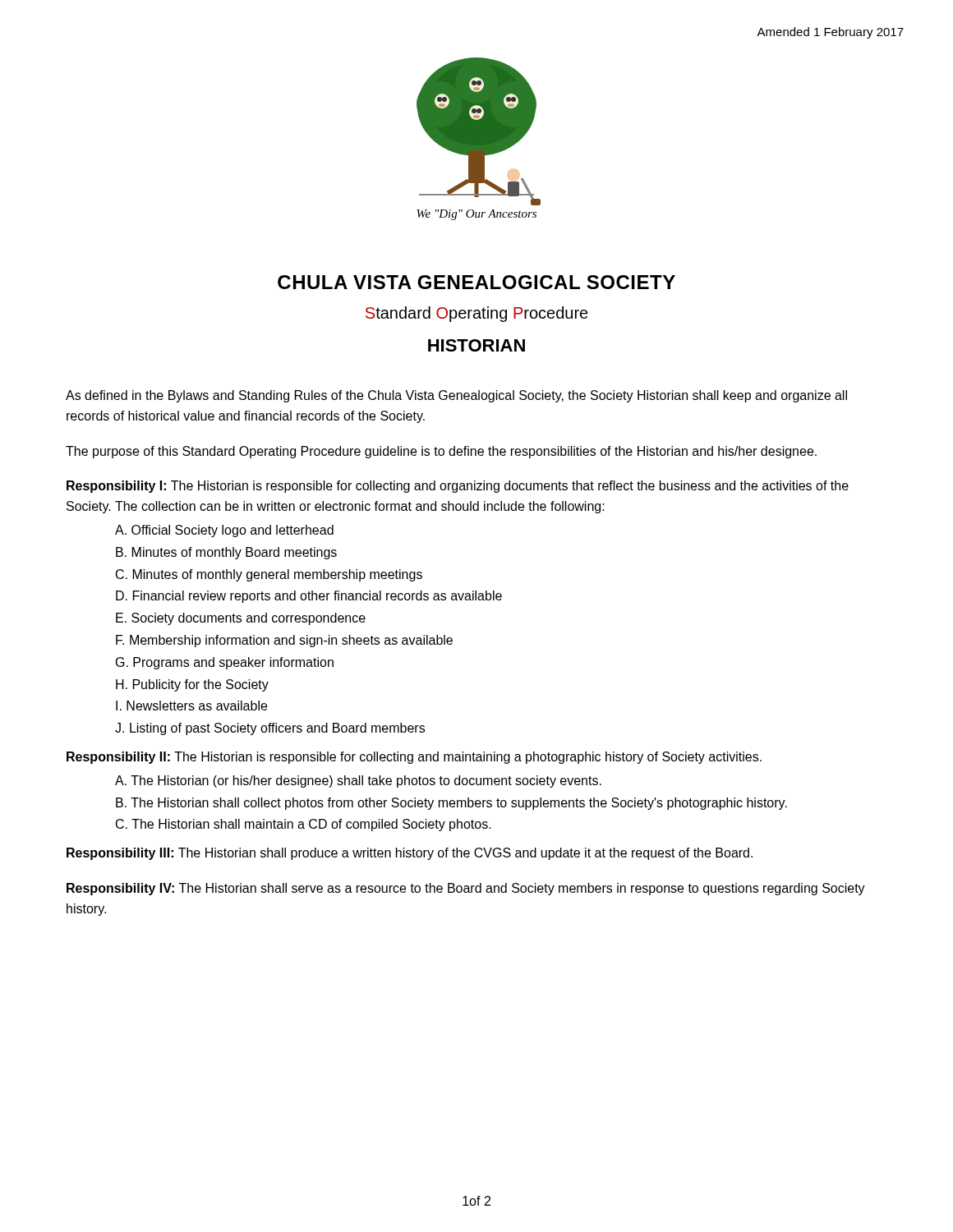Locate the logo
The width and height of the screenshot is (953, 1232).
[x=476, y=141]
